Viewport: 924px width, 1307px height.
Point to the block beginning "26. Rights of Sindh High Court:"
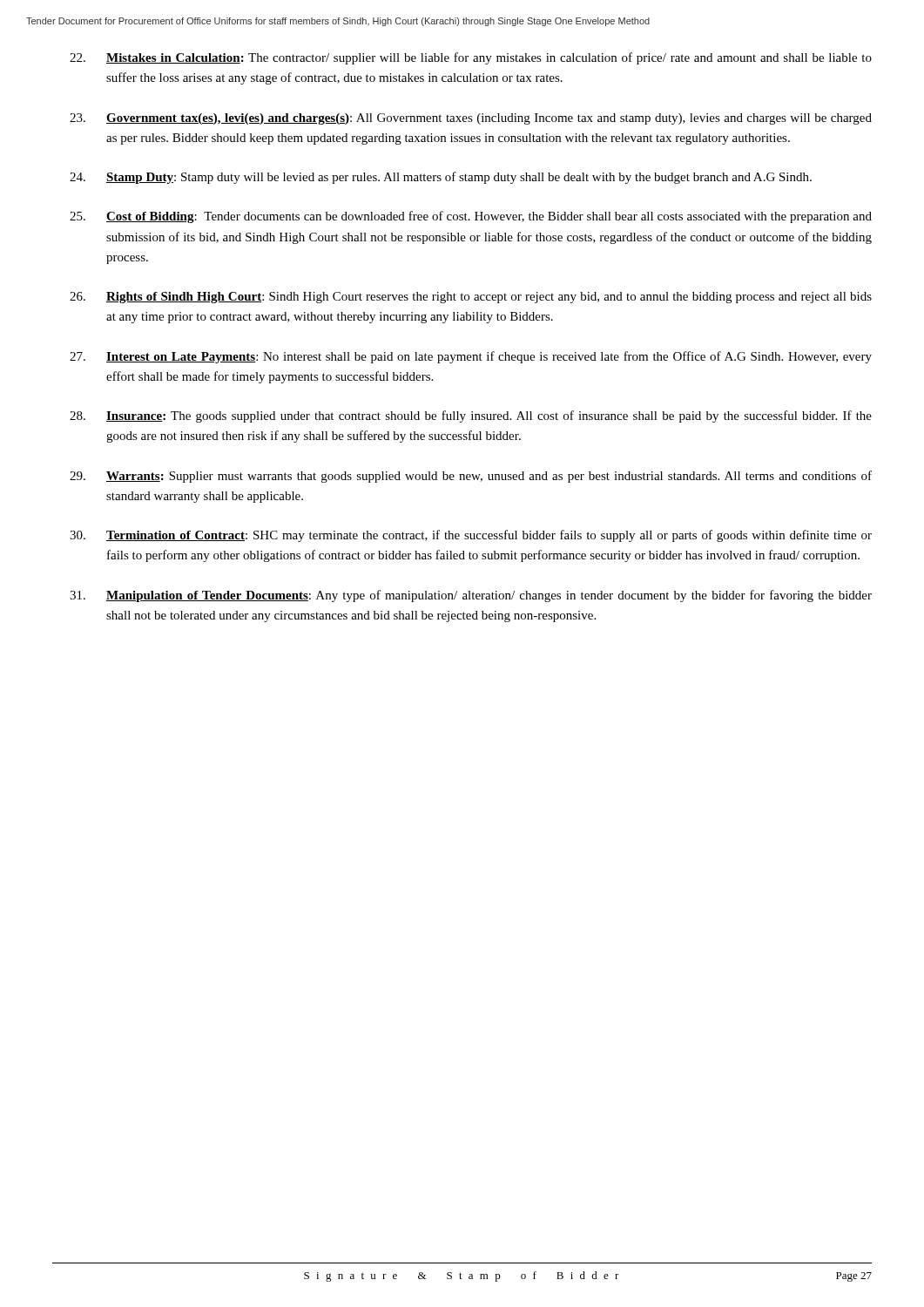coord(471,307)
